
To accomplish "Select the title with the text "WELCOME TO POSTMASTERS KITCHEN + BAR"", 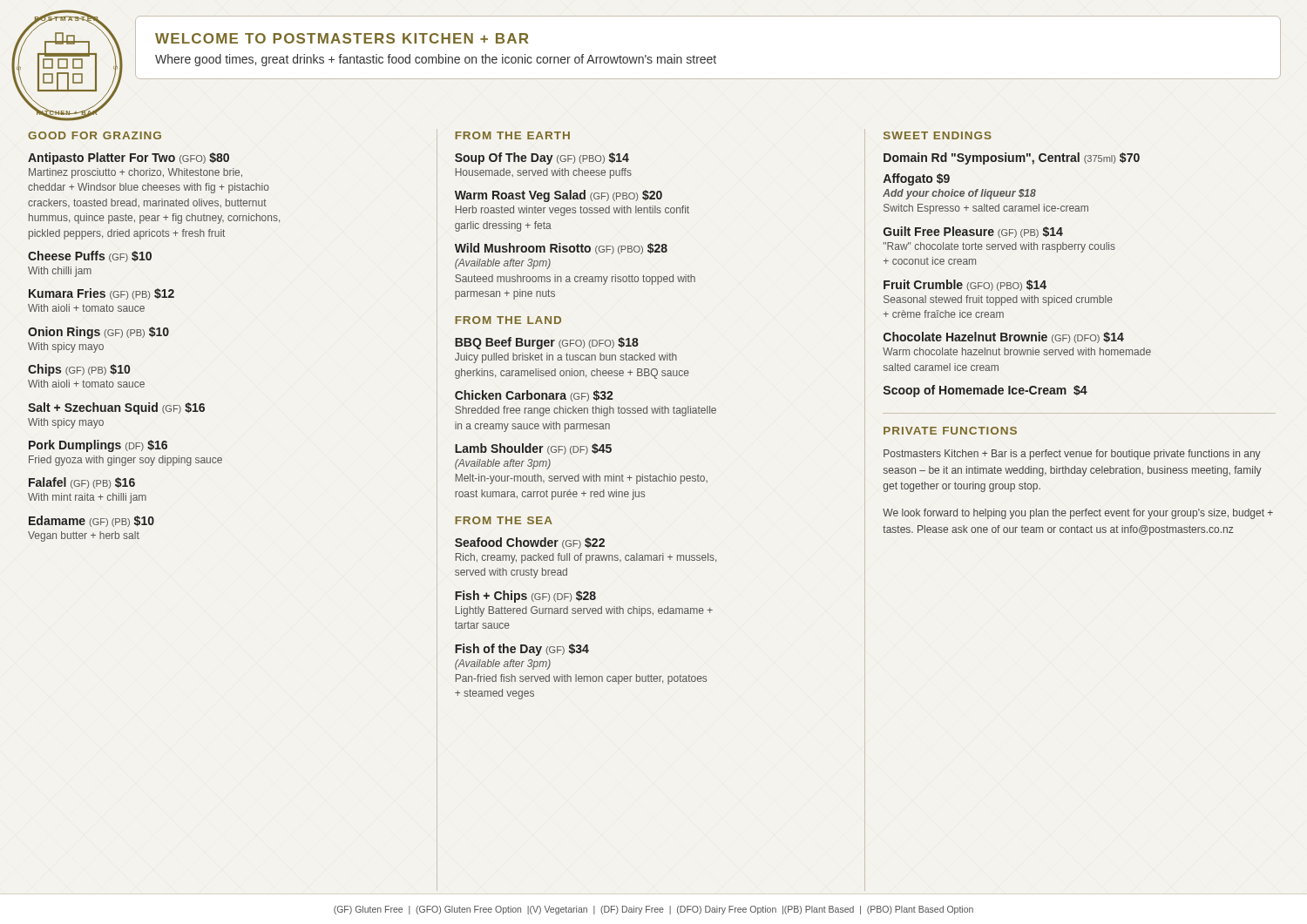I will point(343,39).
